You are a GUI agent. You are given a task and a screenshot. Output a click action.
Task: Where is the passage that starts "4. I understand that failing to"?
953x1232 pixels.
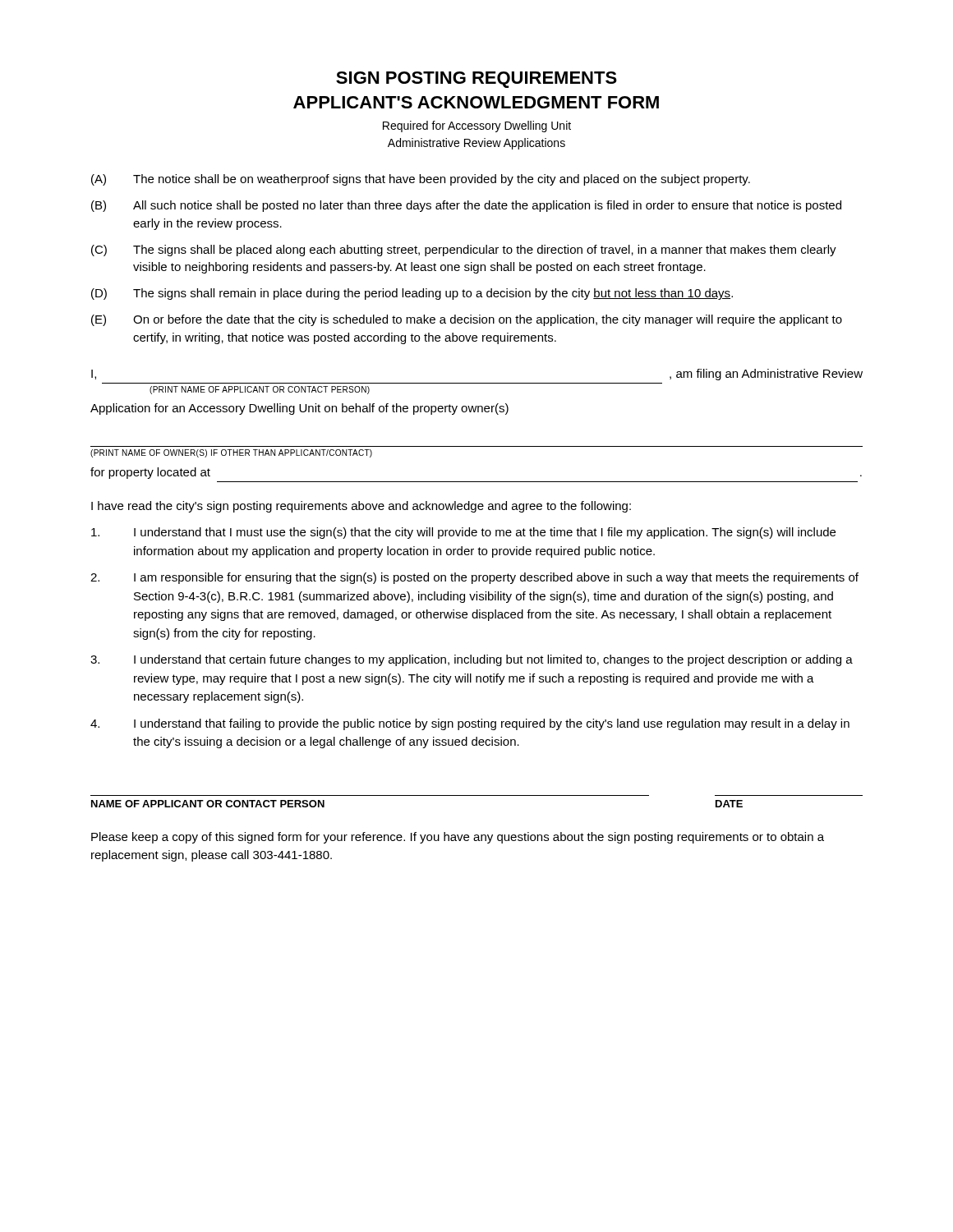476,733
